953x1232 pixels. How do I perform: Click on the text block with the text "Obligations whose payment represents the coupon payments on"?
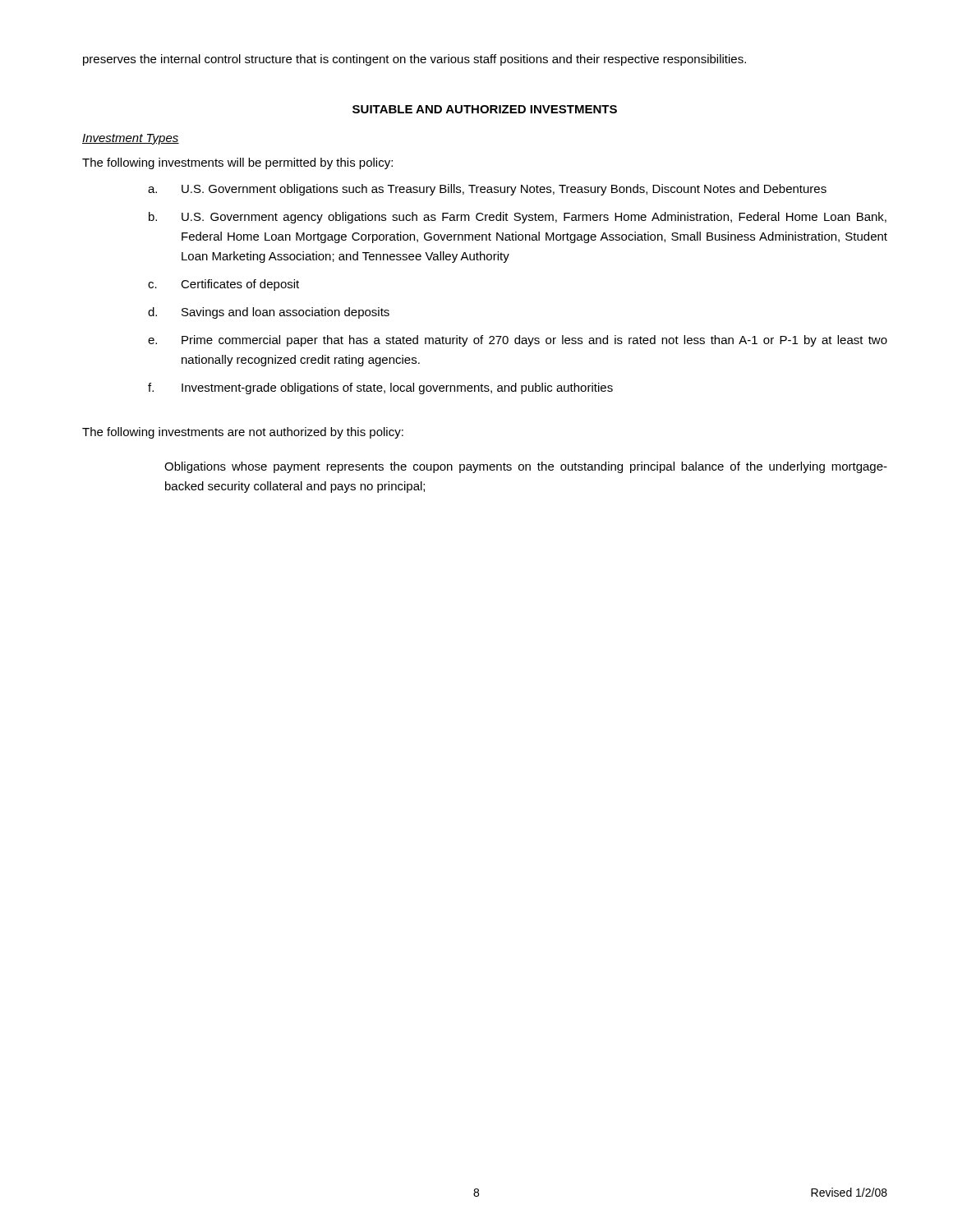coord(526,476)
